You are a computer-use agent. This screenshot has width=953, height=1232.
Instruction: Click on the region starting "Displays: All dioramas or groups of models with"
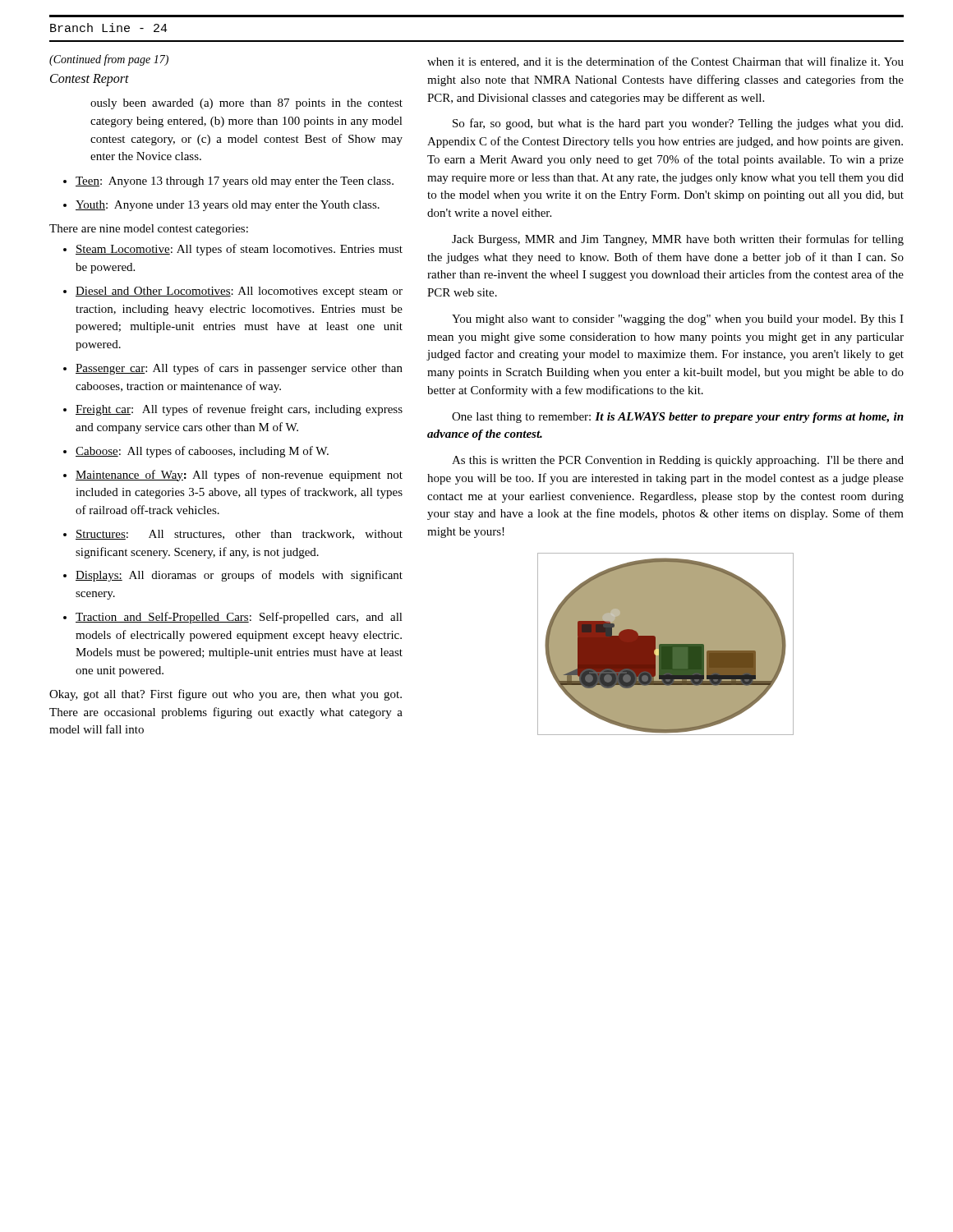coord(239,584)
